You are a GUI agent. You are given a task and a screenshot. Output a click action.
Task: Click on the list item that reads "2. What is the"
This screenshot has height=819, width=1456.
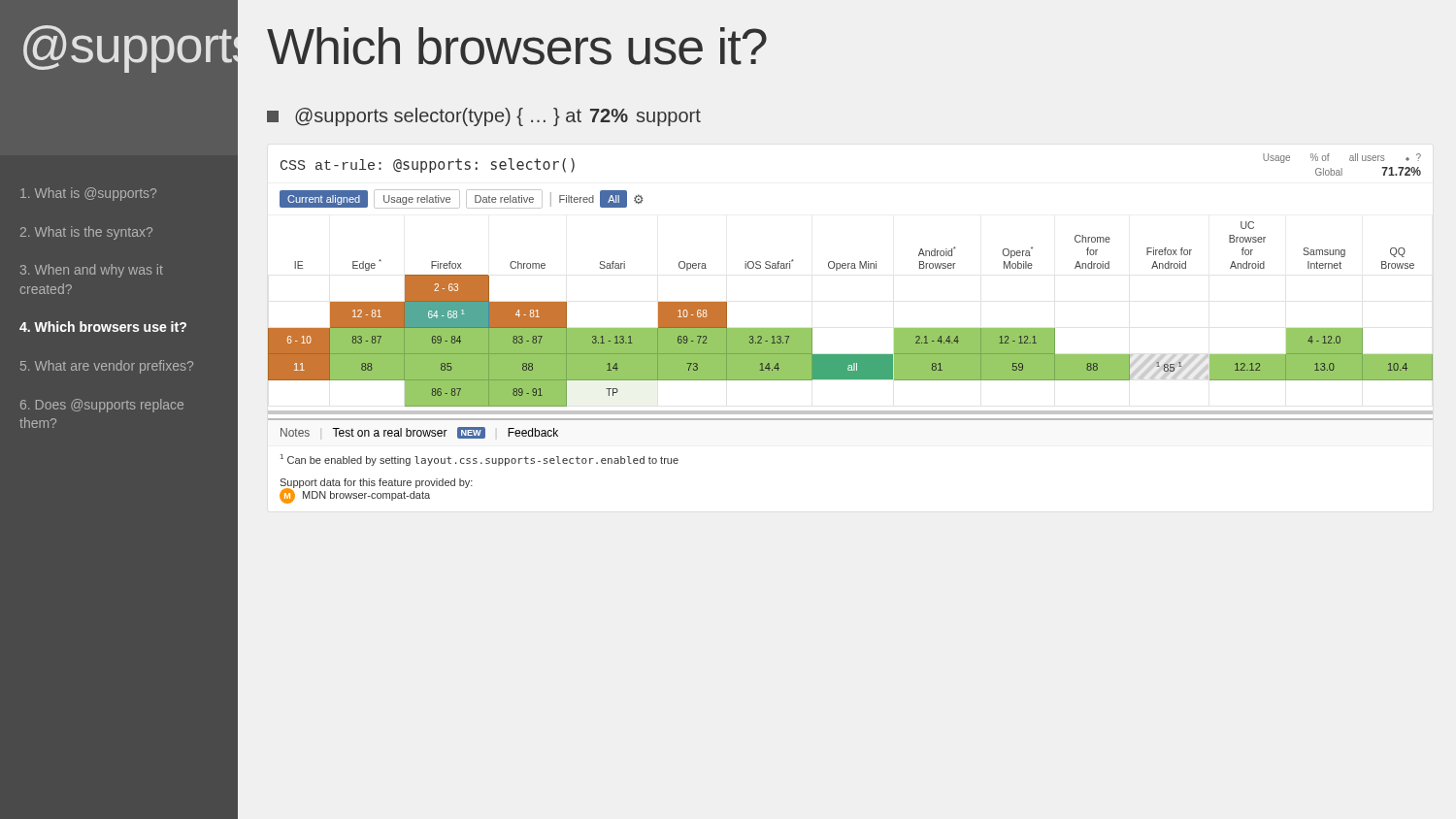pos(86,232)
